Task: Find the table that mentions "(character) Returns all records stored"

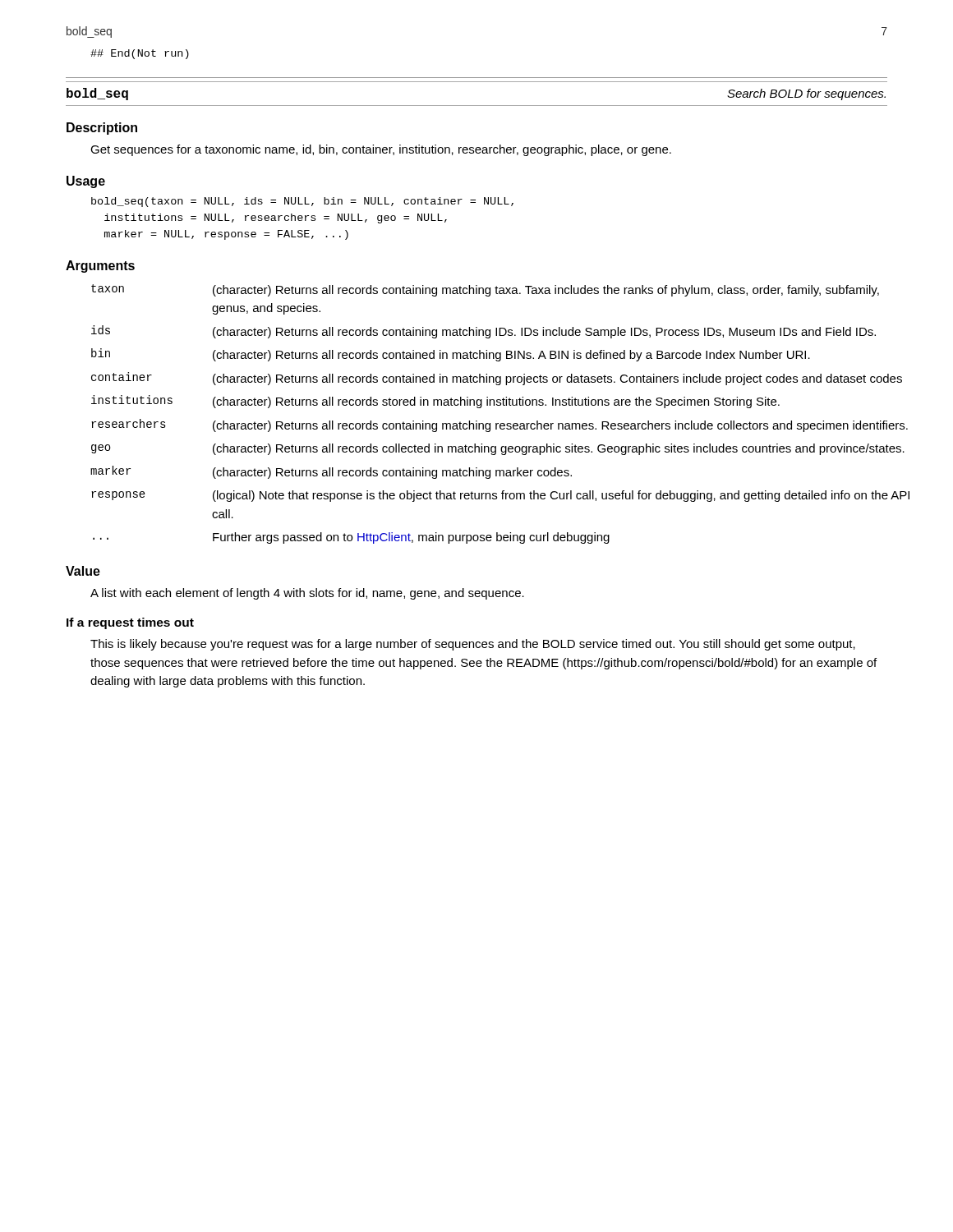Action: 476,414
